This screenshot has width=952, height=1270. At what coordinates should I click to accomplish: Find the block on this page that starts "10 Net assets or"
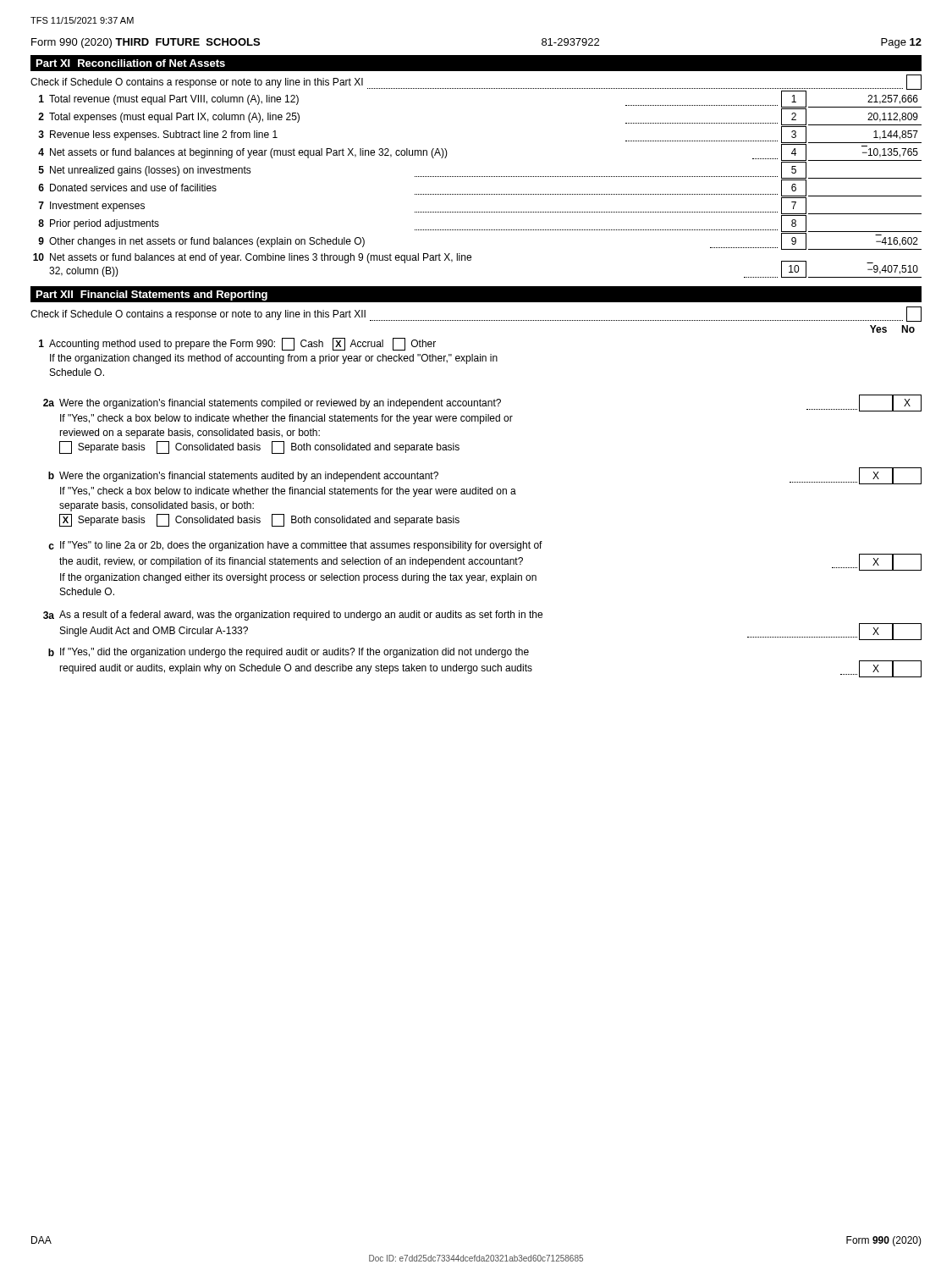476,264
